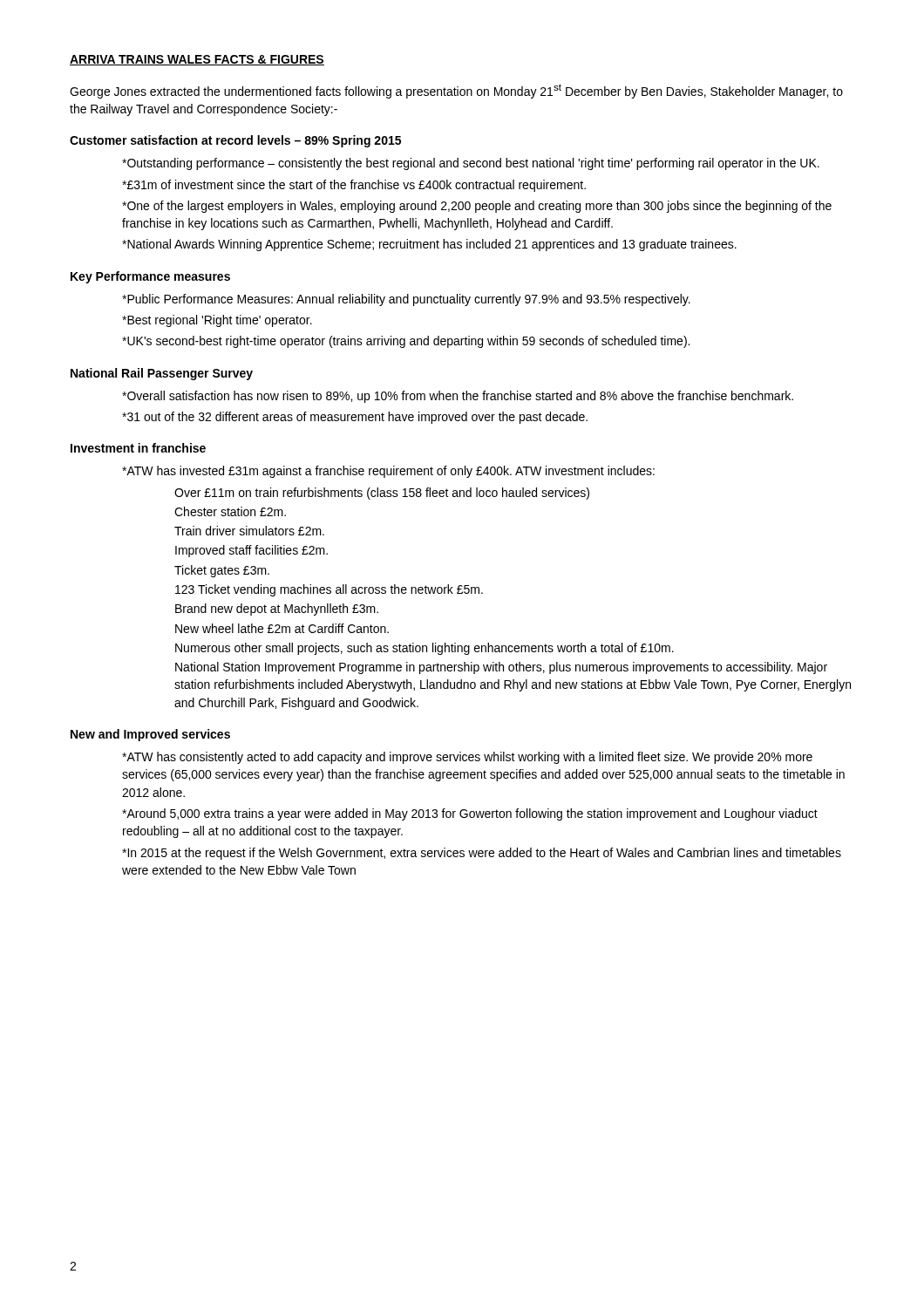The image size is (924, 1308).
Task: Find "New and Improved services" on this page
Action: pyautogui.click(x=150, y=734)
